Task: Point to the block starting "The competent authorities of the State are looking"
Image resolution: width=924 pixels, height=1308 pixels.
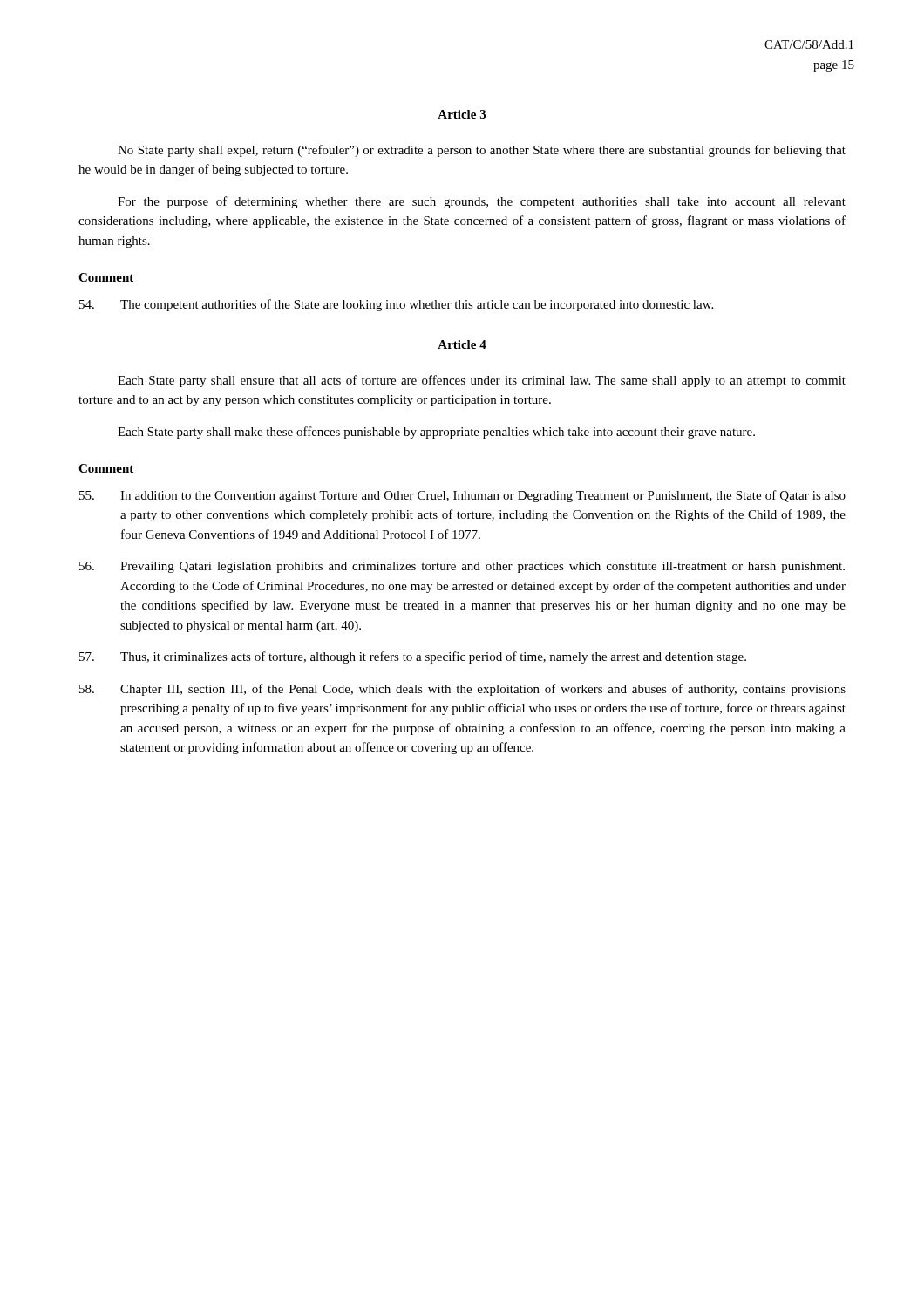Action: tap(462, 304)
